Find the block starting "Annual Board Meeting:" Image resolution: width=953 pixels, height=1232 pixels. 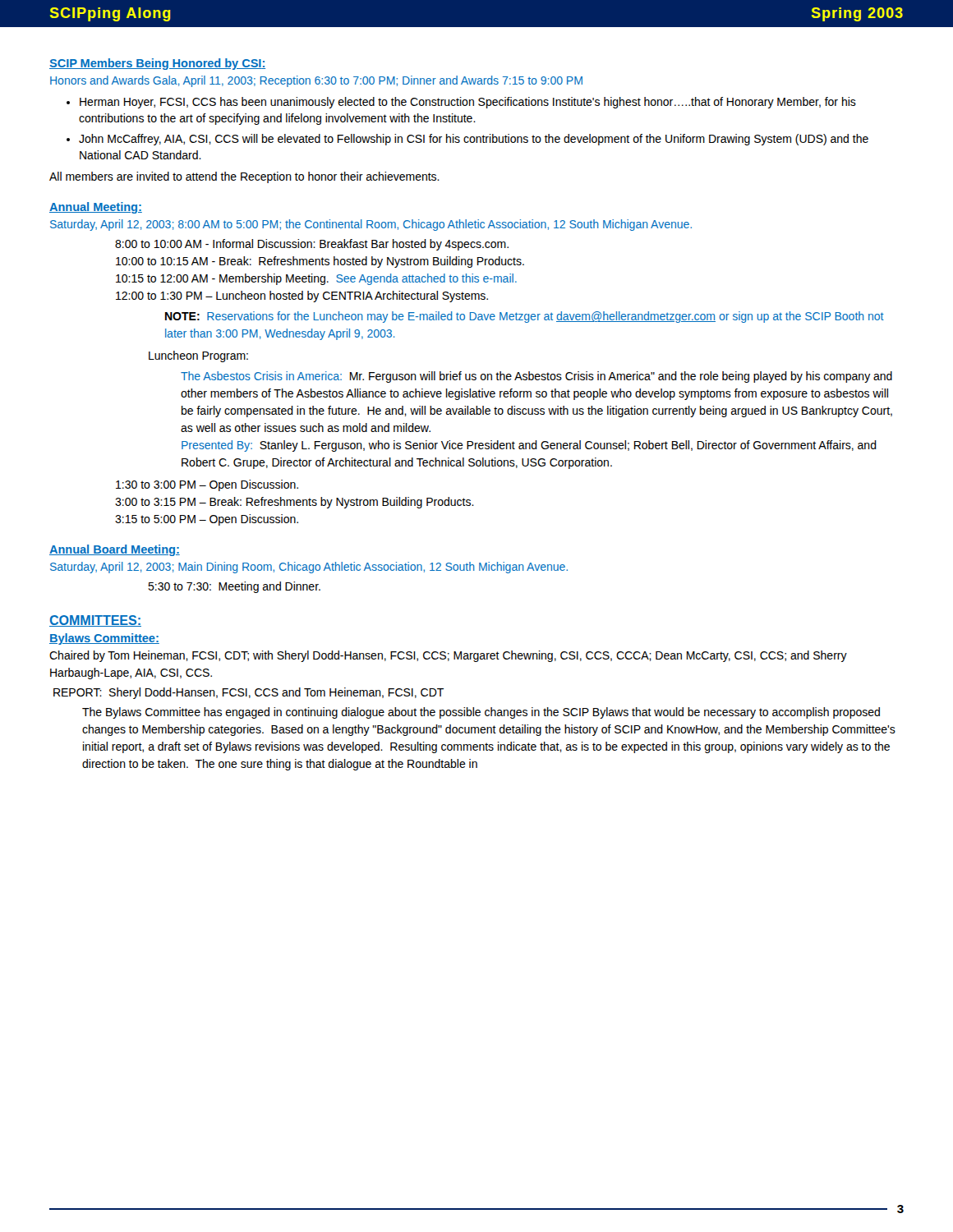115,550
